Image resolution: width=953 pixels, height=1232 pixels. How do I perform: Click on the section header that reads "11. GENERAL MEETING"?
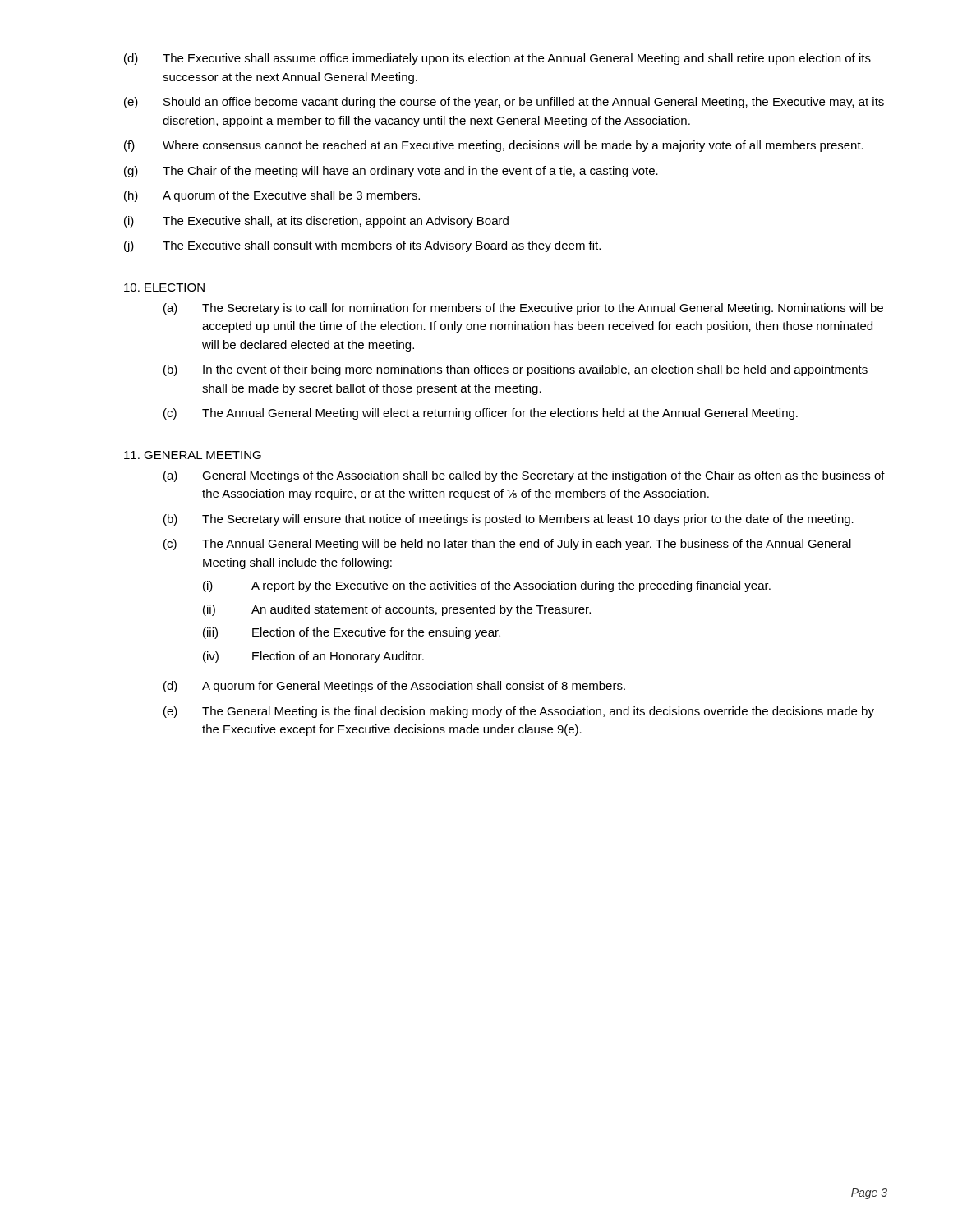pyautogui.click(x=193, y=454)
